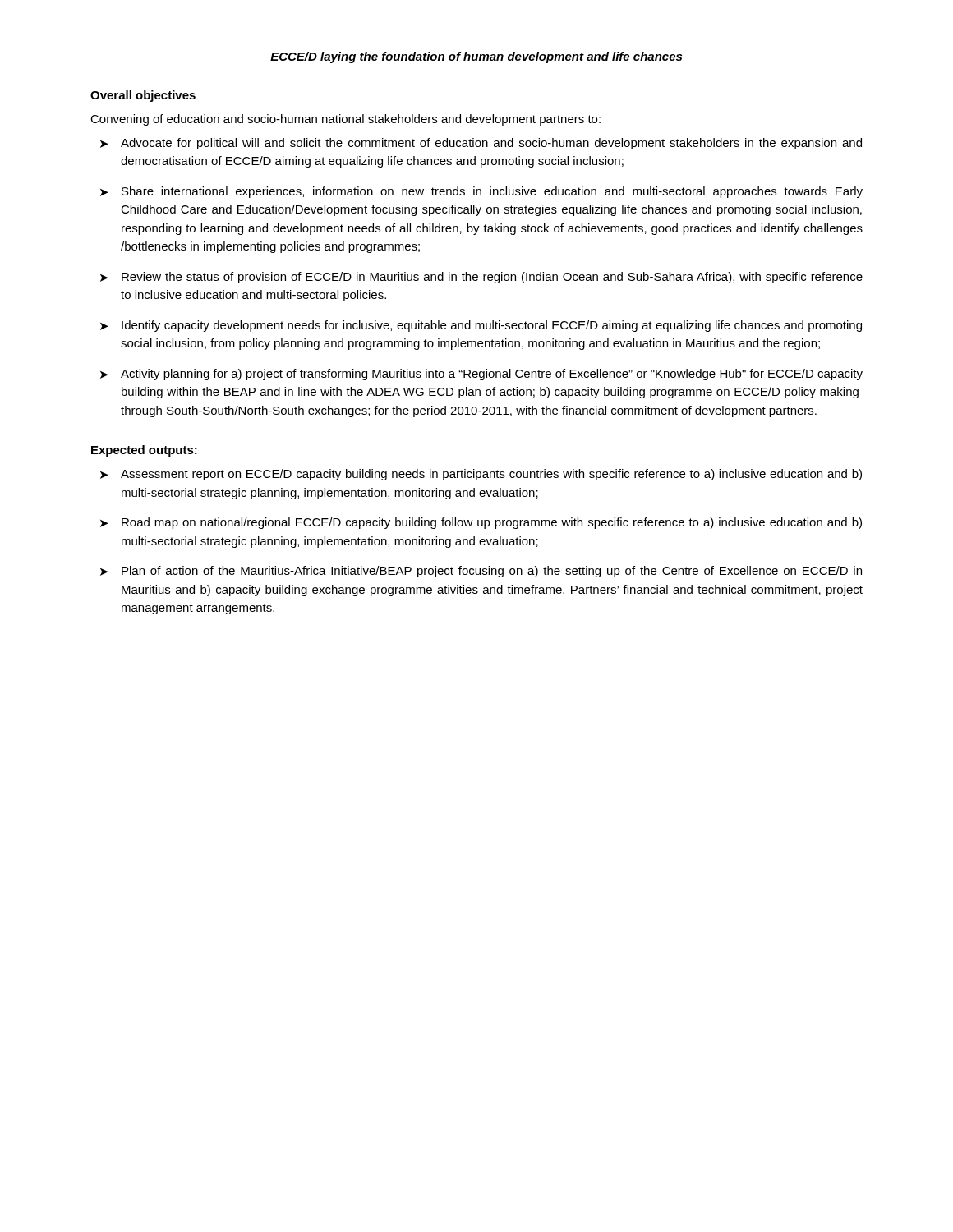
Task: Locate the text block containing "Convening of education and socio-human national stakeholders and"
Action: (346, 119)
